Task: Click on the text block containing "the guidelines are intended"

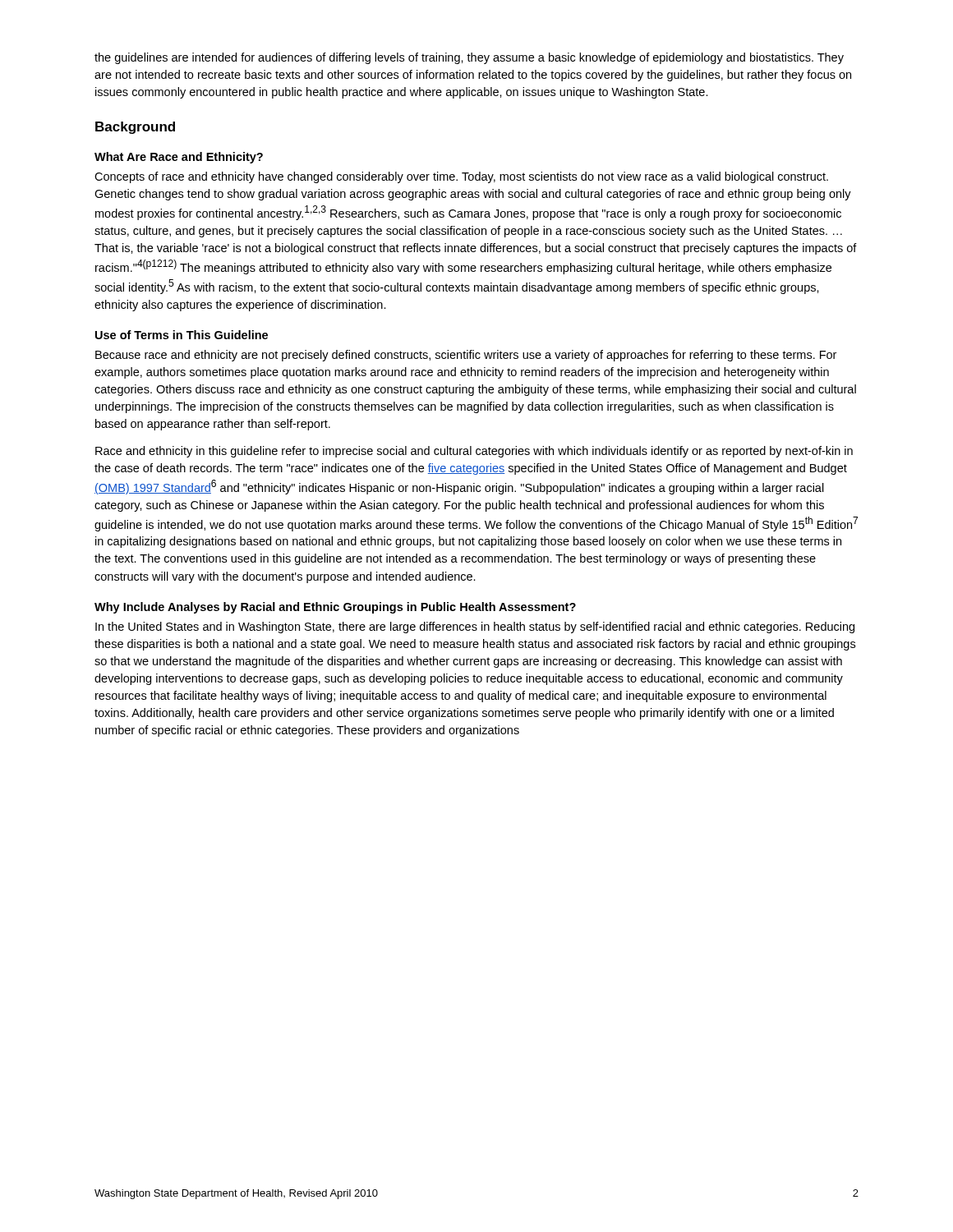Action: [x=473, y=75]
